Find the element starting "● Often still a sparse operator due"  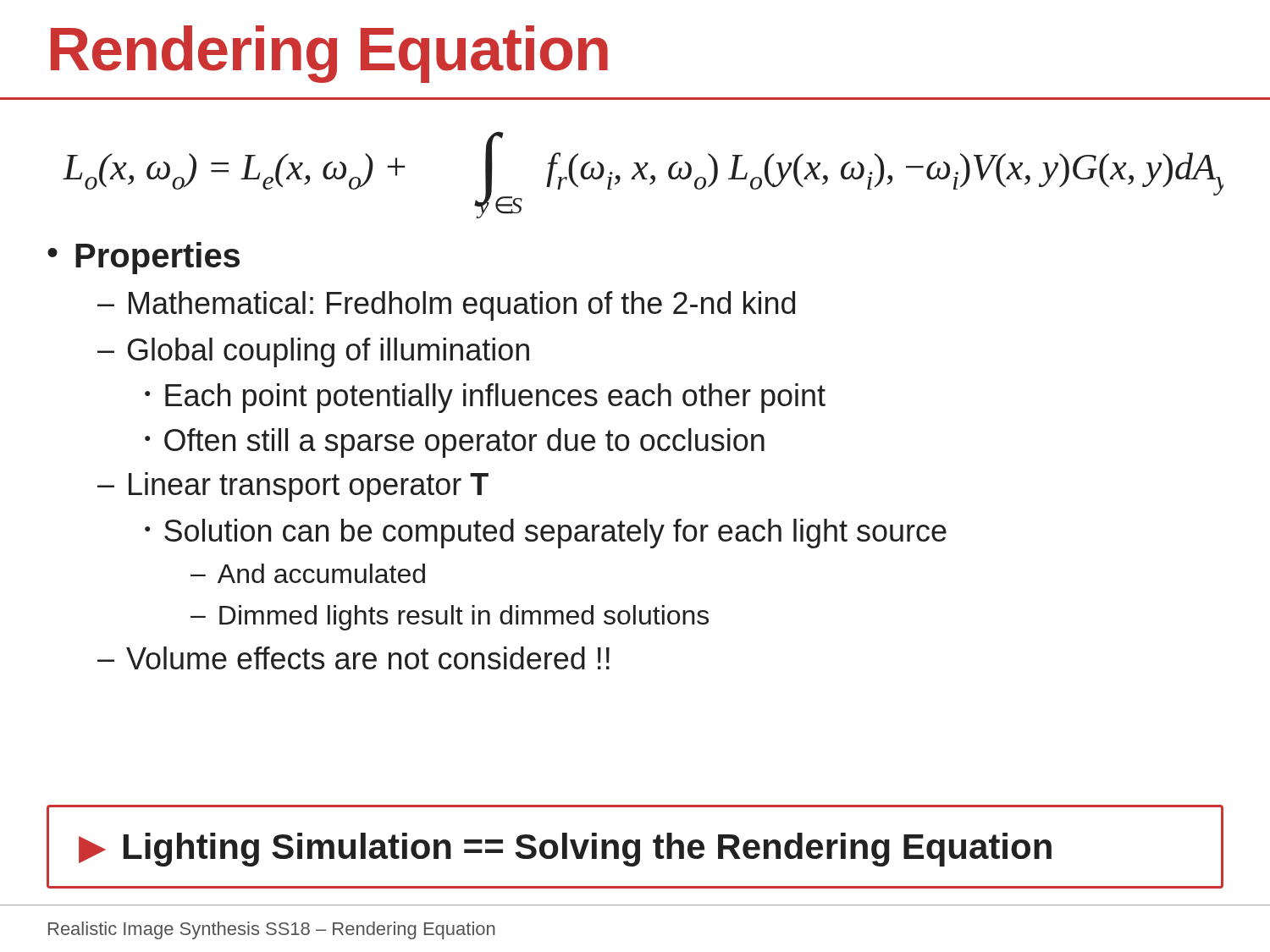(x=455, y=441)
